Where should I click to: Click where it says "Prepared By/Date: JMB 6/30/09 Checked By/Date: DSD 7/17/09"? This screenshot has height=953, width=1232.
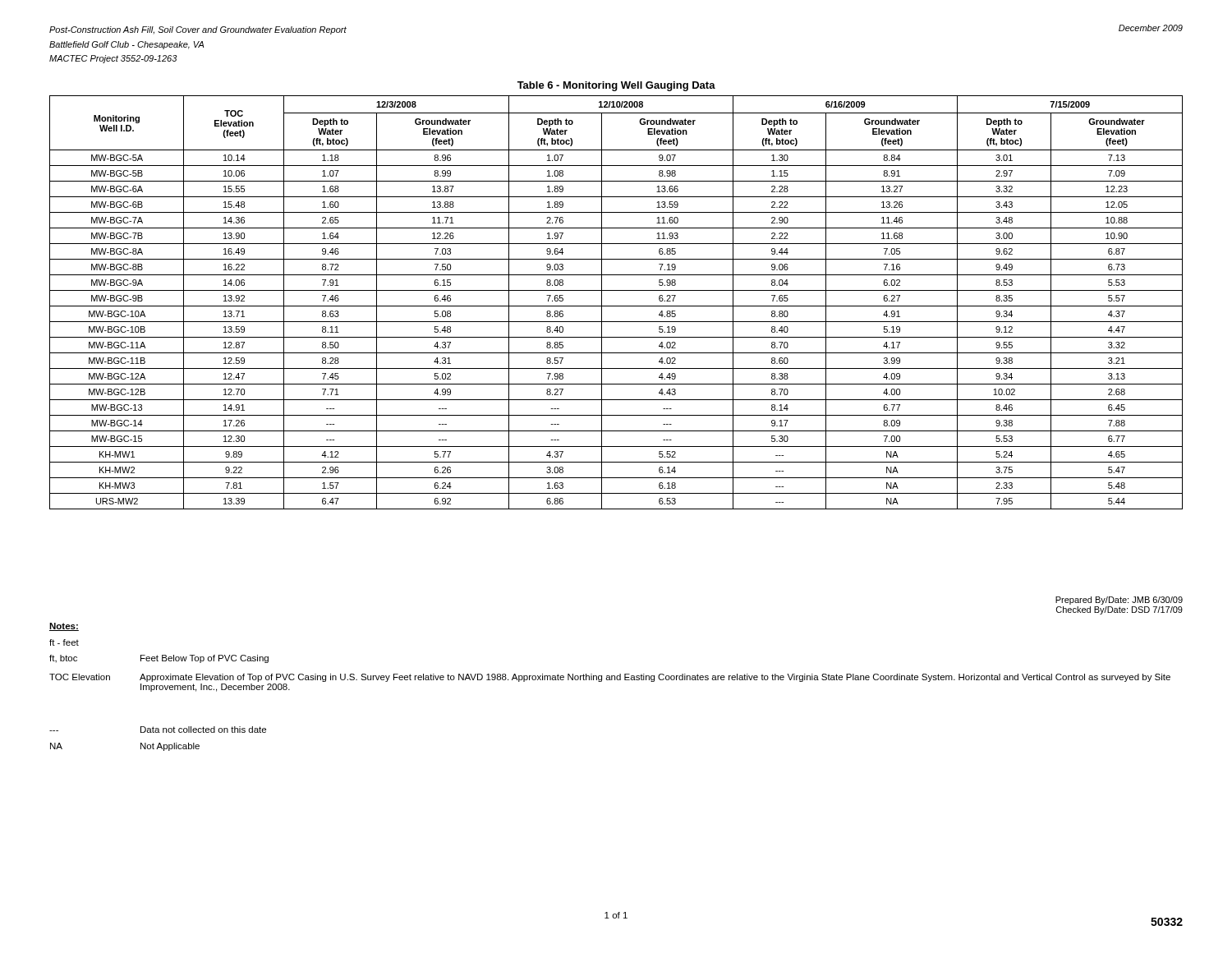click(1119, 605)
